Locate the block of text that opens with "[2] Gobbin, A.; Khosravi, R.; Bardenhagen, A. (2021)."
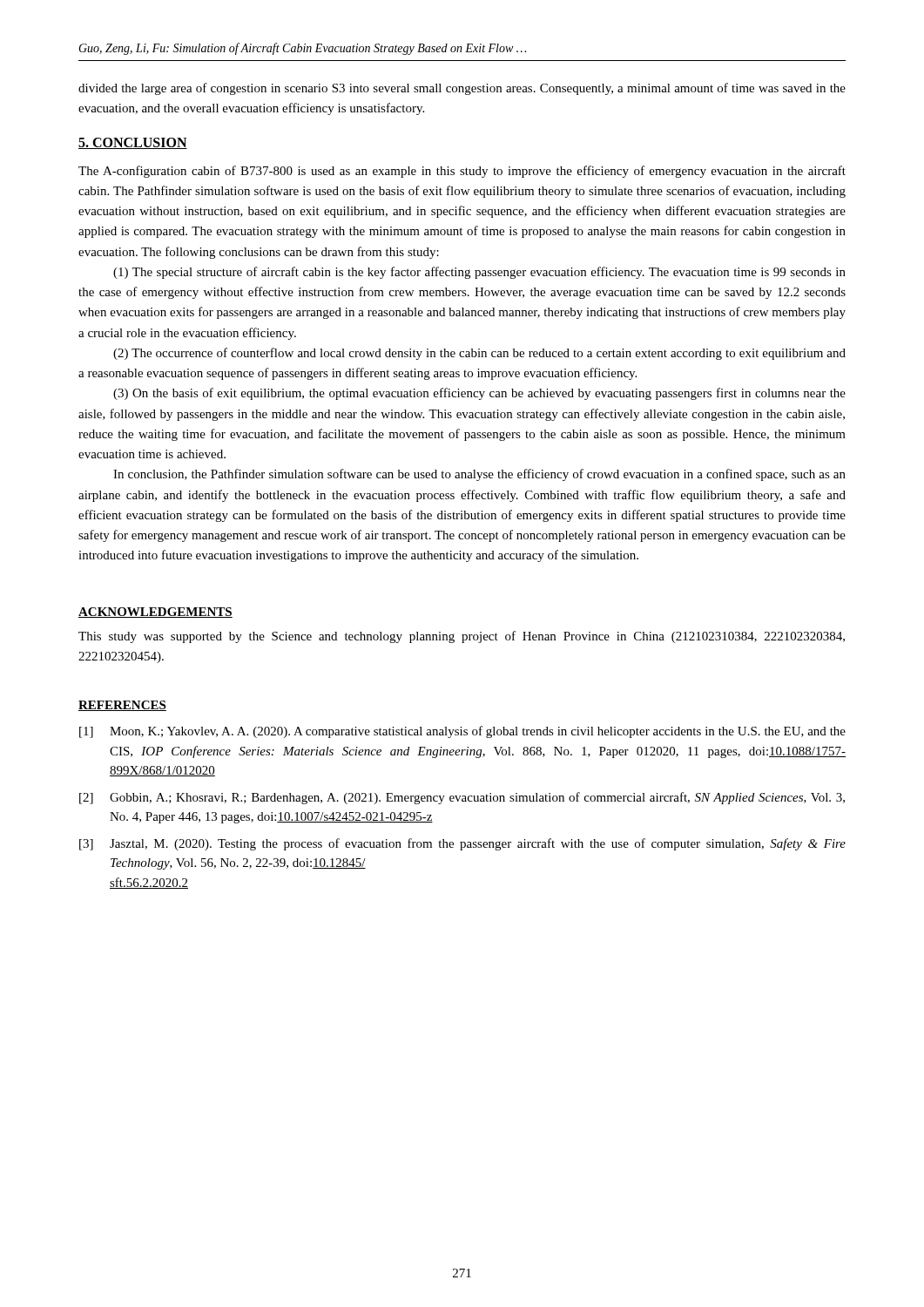This screenshot has width=924, height=1307. click(x=462, y=807)
